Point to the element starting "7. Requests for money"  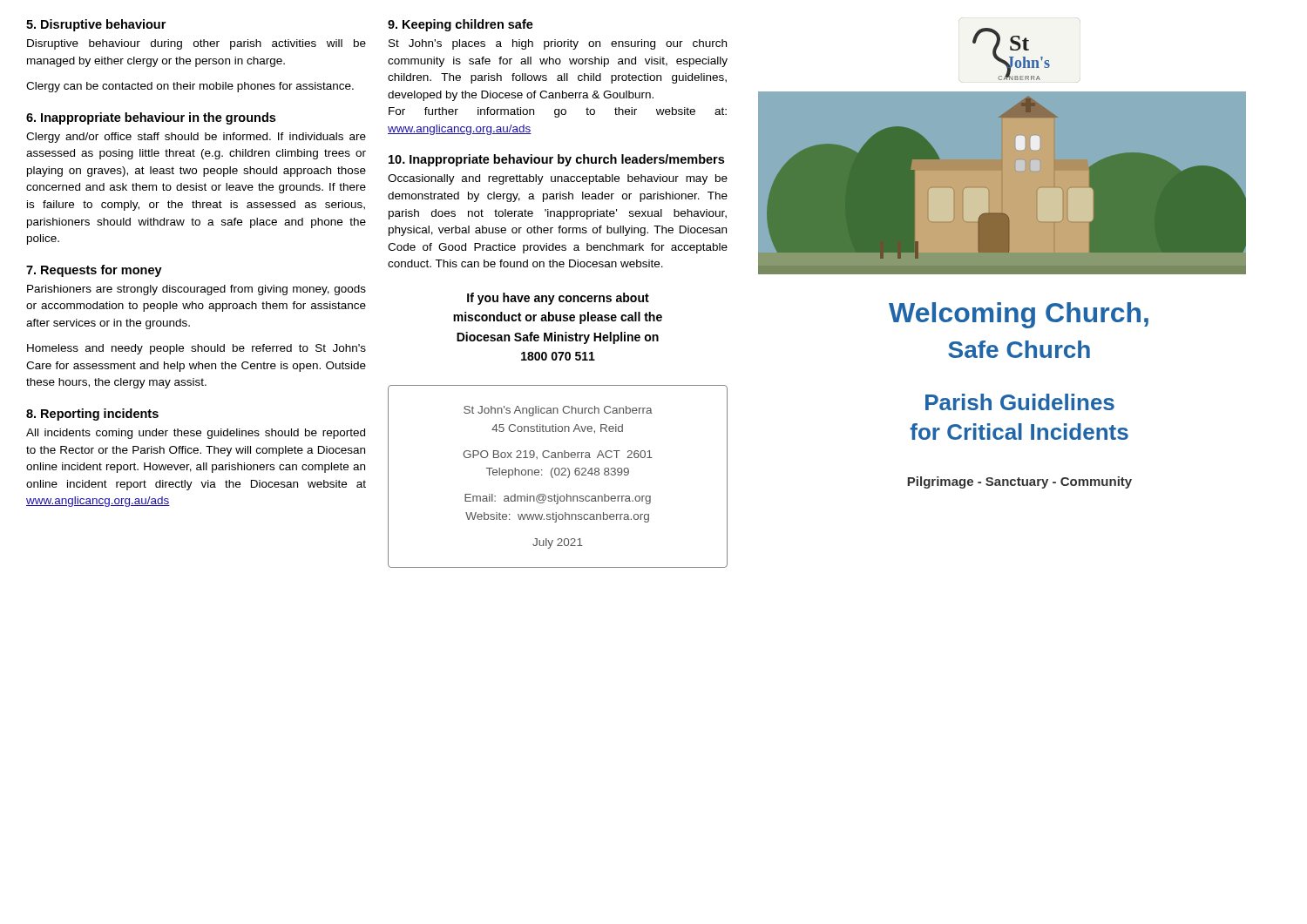94,270
